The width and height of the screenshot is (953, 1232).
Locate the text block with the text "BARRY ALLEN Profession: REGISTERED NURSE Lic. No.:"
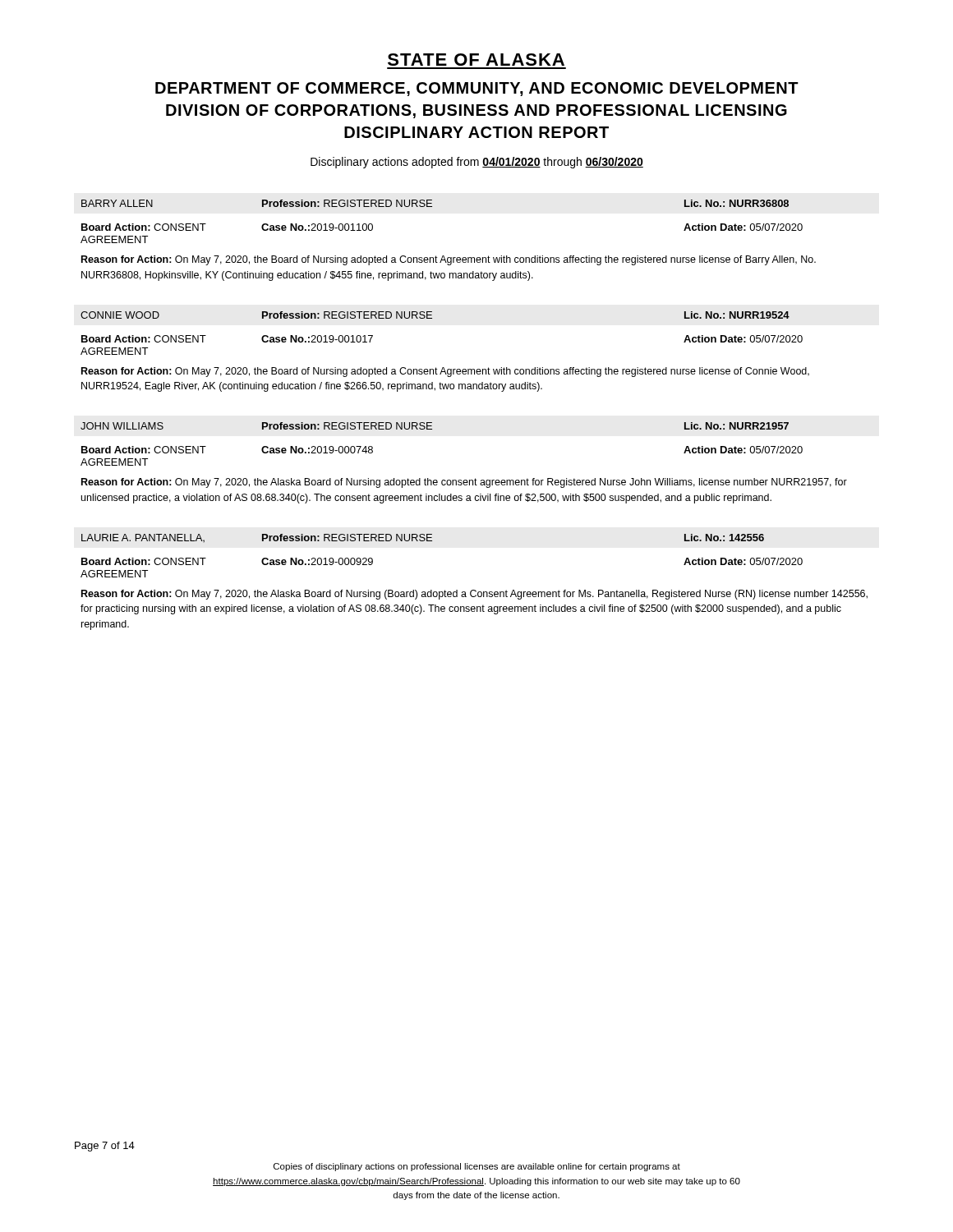(x=435, y=203)
